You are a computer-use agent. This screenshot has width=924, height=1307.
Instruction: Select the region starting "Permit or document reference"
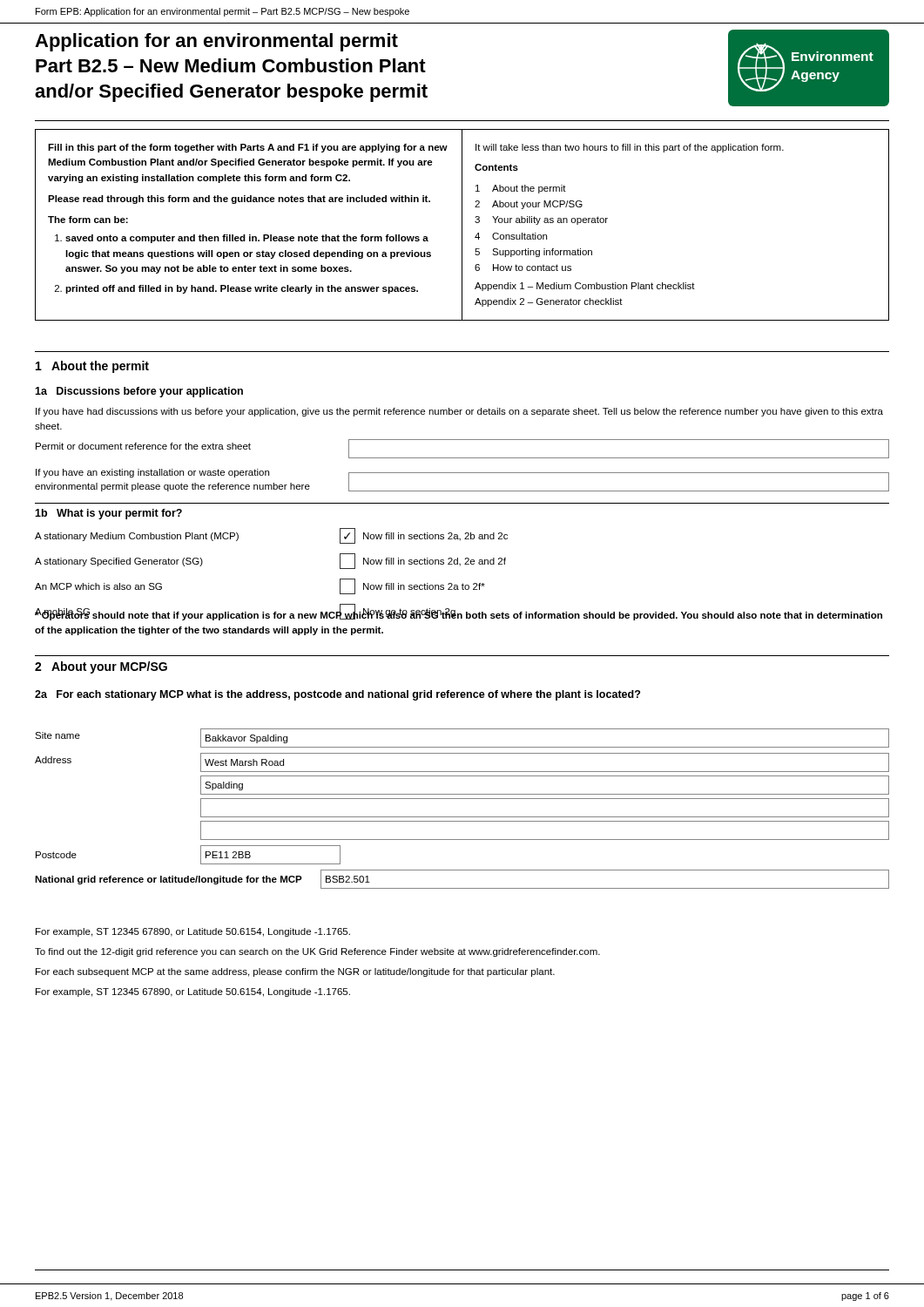pos(143,446)
